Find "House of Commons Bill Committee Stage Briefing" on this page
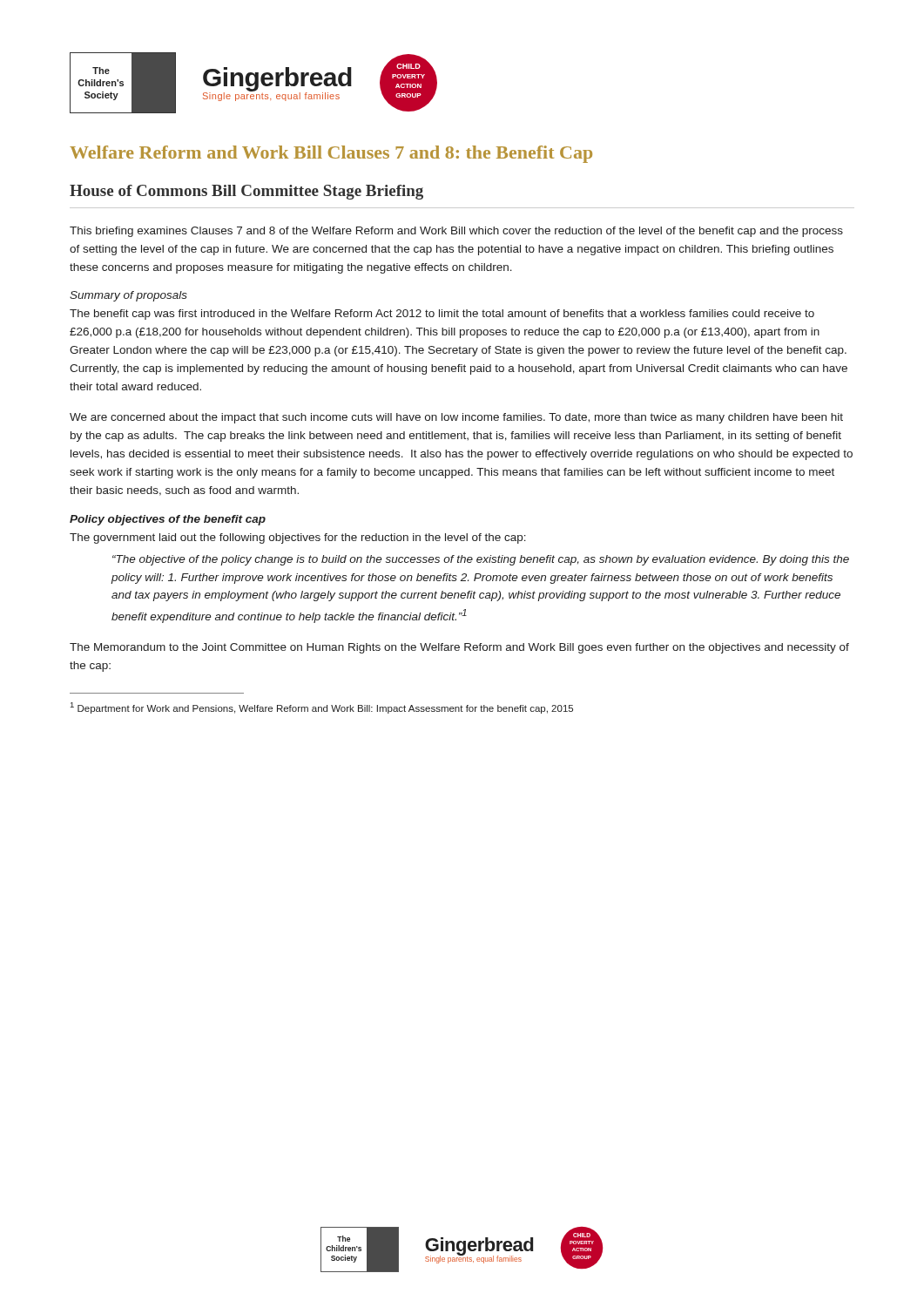The height and width of the screenshot is (1307, 924). (x=247, y=190)
